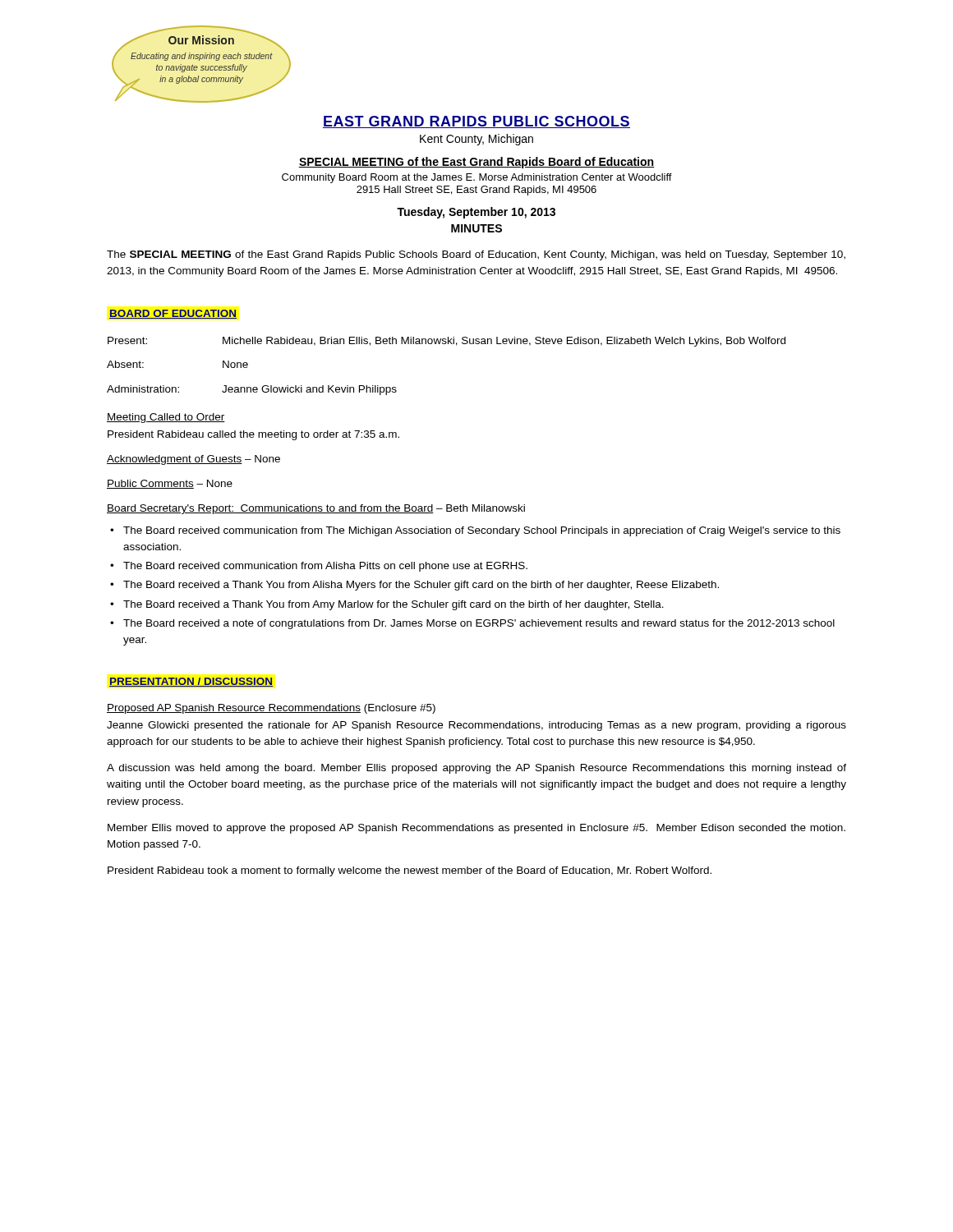This screenshot has width=953, height=1232.
Task: Find the block starting "PRESENTATION / DISCUSSION"
Action: click(x=191, y=682)
